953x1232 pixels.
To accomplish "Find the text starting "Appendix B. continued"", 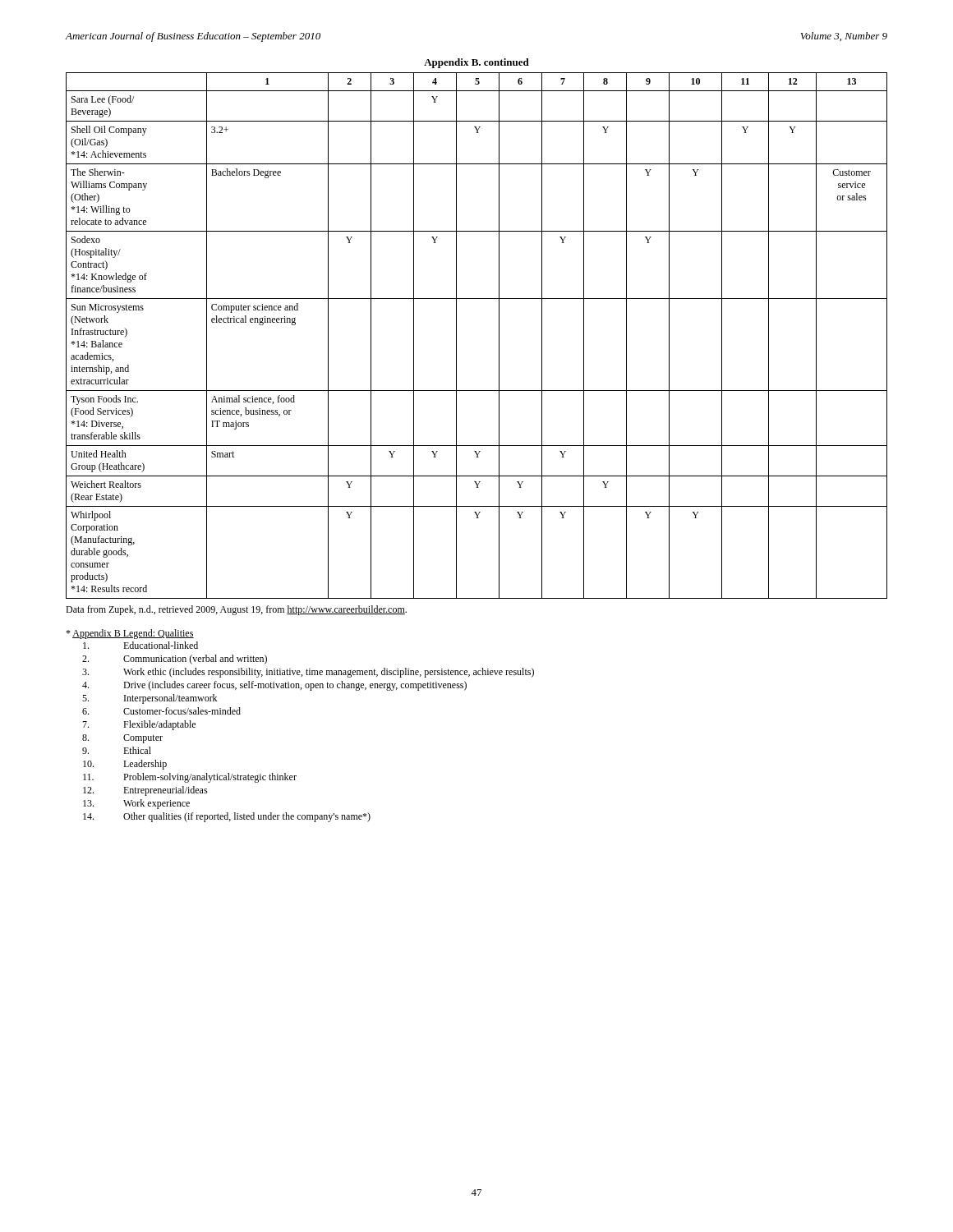I will pos(476,62).
